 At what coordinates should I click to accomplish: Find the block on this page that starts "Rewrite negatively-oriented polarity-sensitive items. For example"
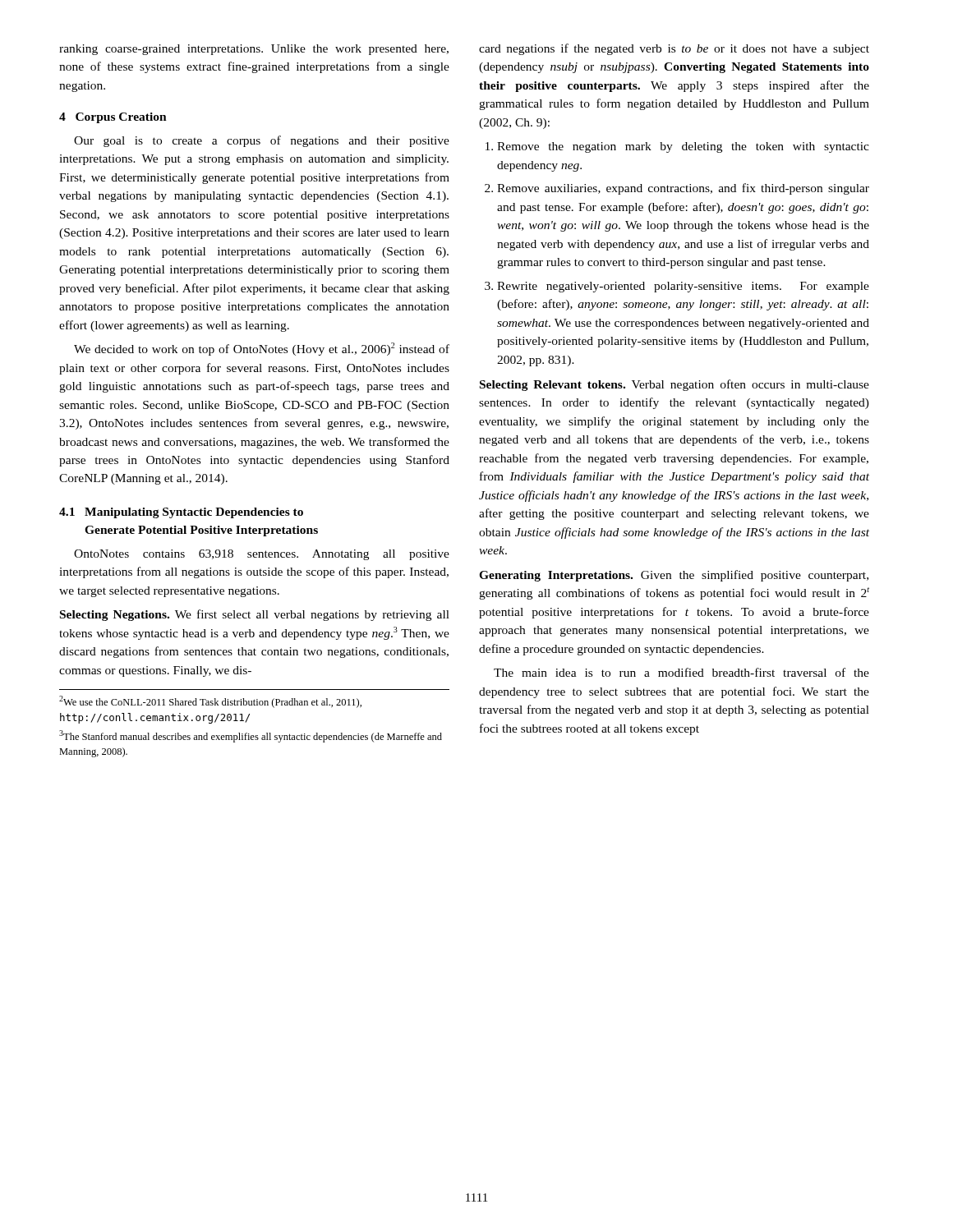[x=683, y=323]
